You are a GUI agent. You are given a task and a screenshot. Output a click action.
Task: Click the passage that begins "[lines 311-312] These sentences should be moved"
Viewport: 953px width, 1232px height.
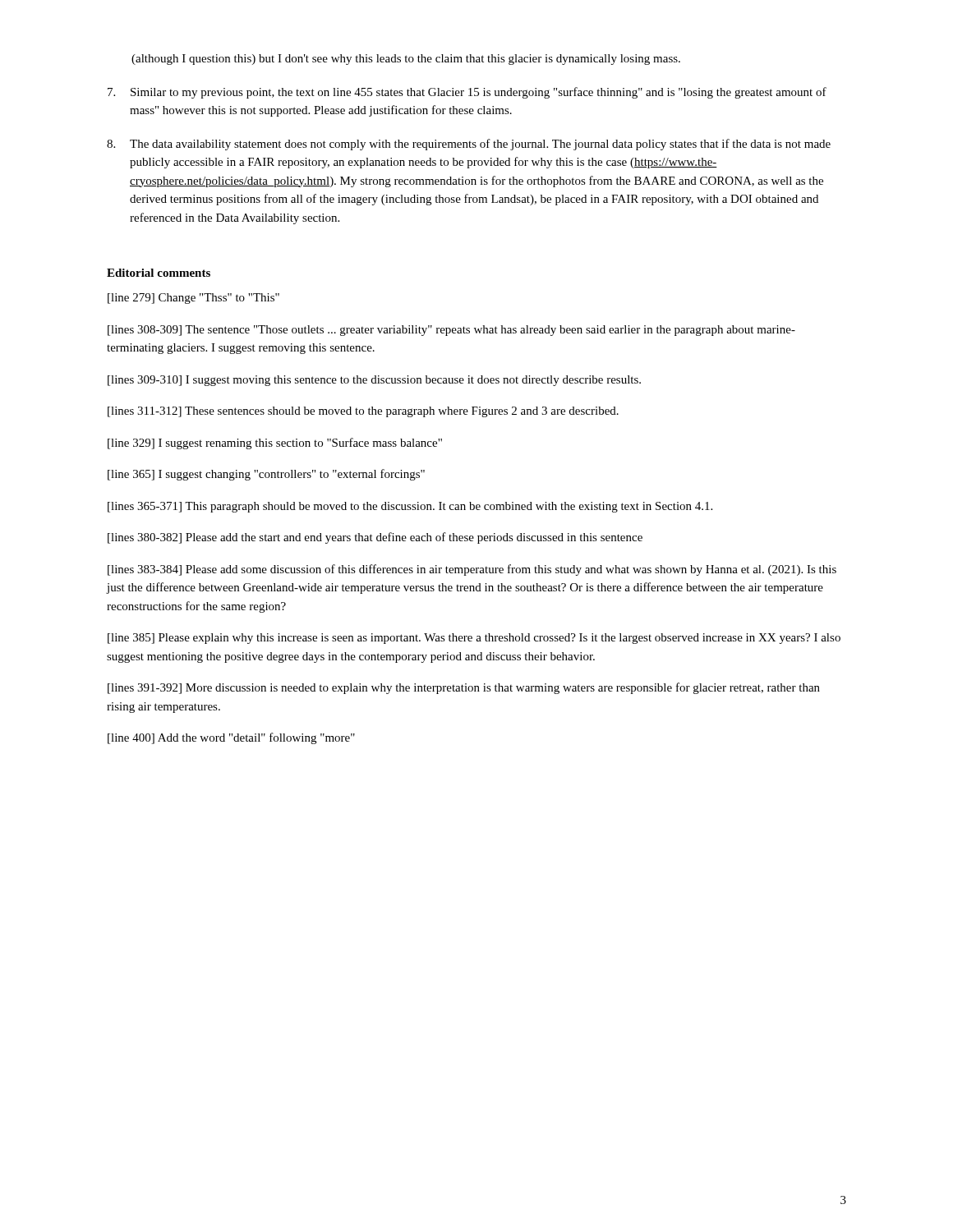pyautogui.click(x=363, y=411)
